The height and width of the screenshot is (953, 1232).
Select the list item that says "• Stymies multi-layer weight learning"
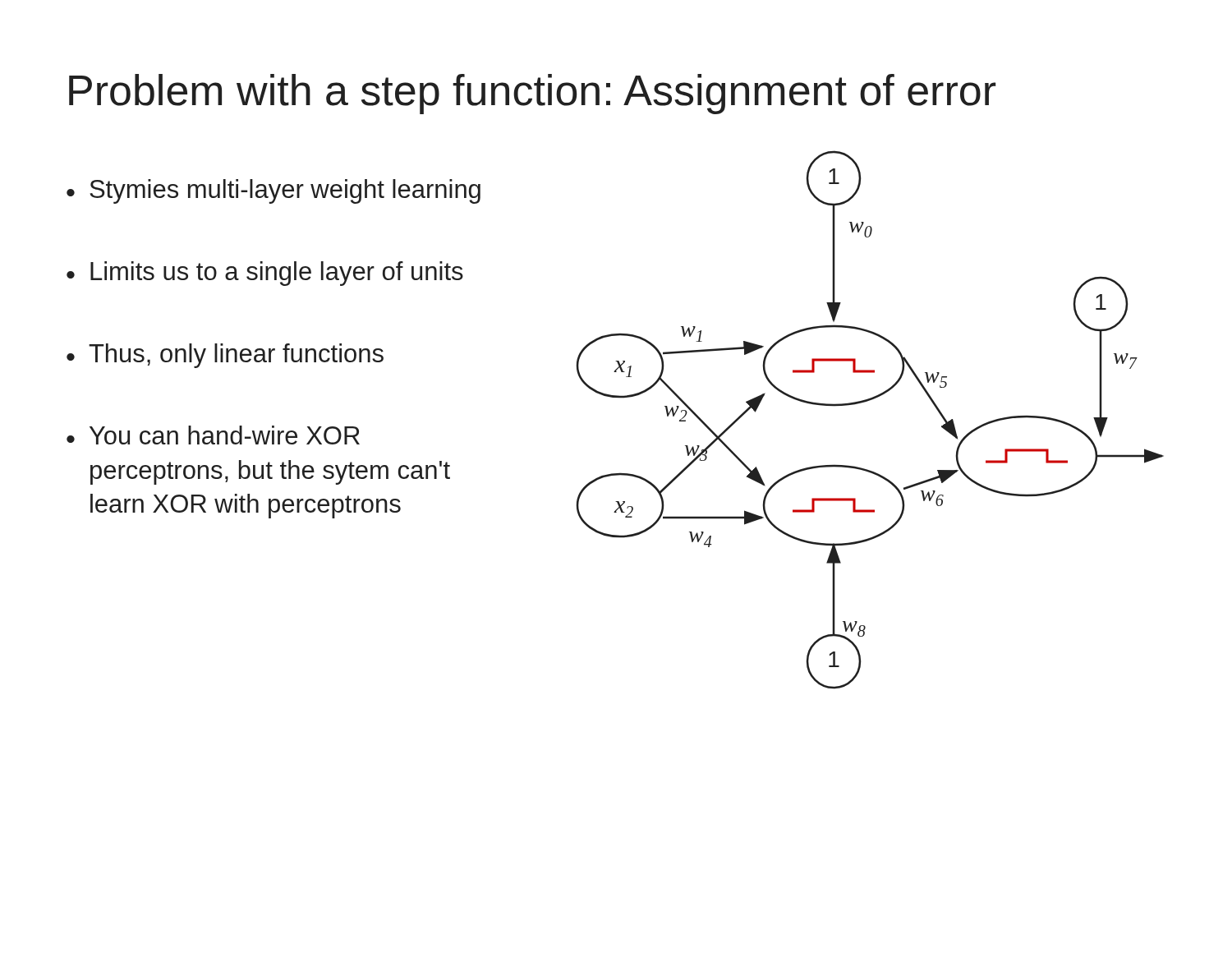pyautogui.click(x=274, y=192)
